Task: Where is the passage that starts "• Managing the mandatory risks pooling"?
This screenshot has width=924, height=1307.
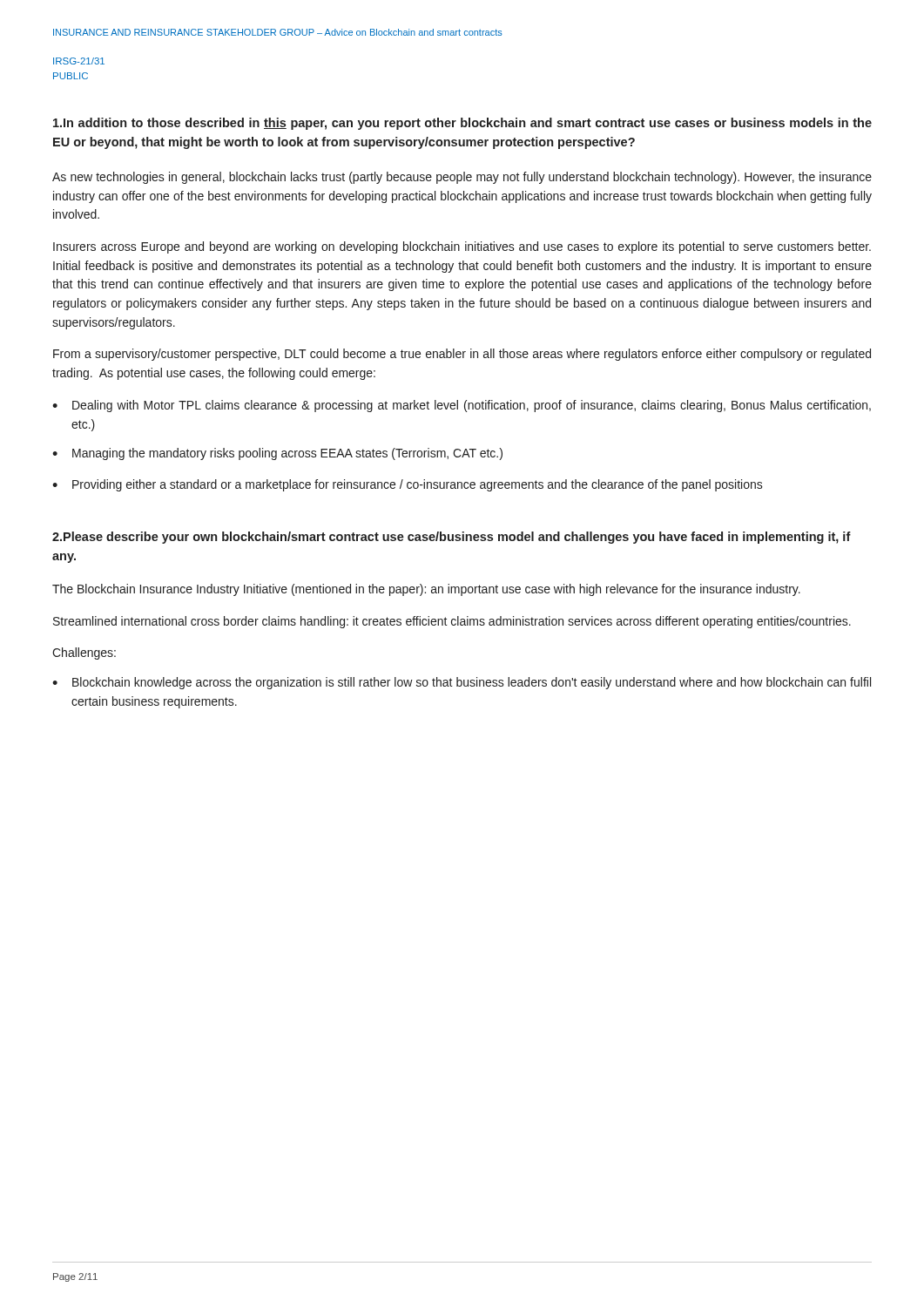Action: 462,455
